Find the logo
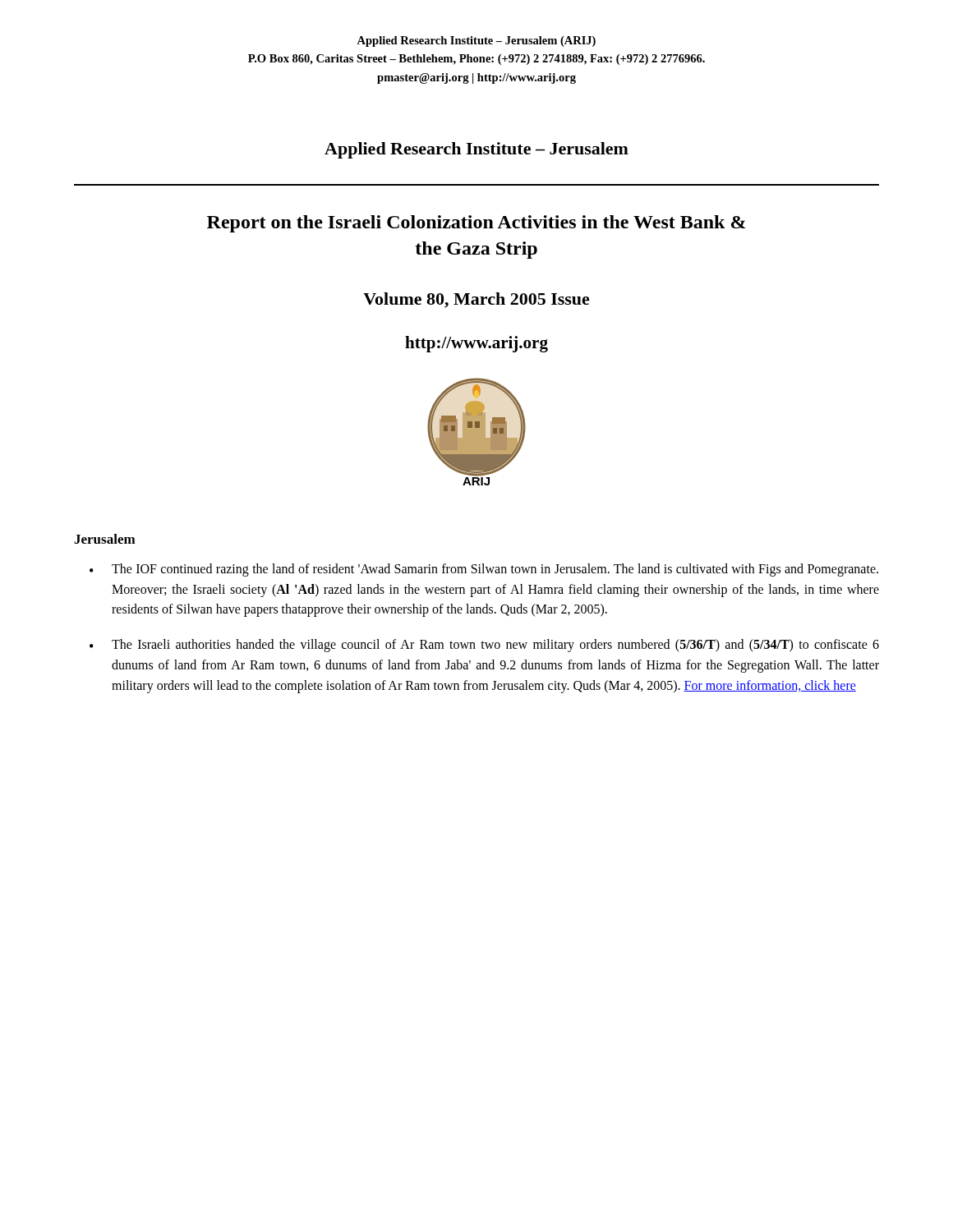The height and width of the screenshot is (1232, 953). click(x=476, y=437)
